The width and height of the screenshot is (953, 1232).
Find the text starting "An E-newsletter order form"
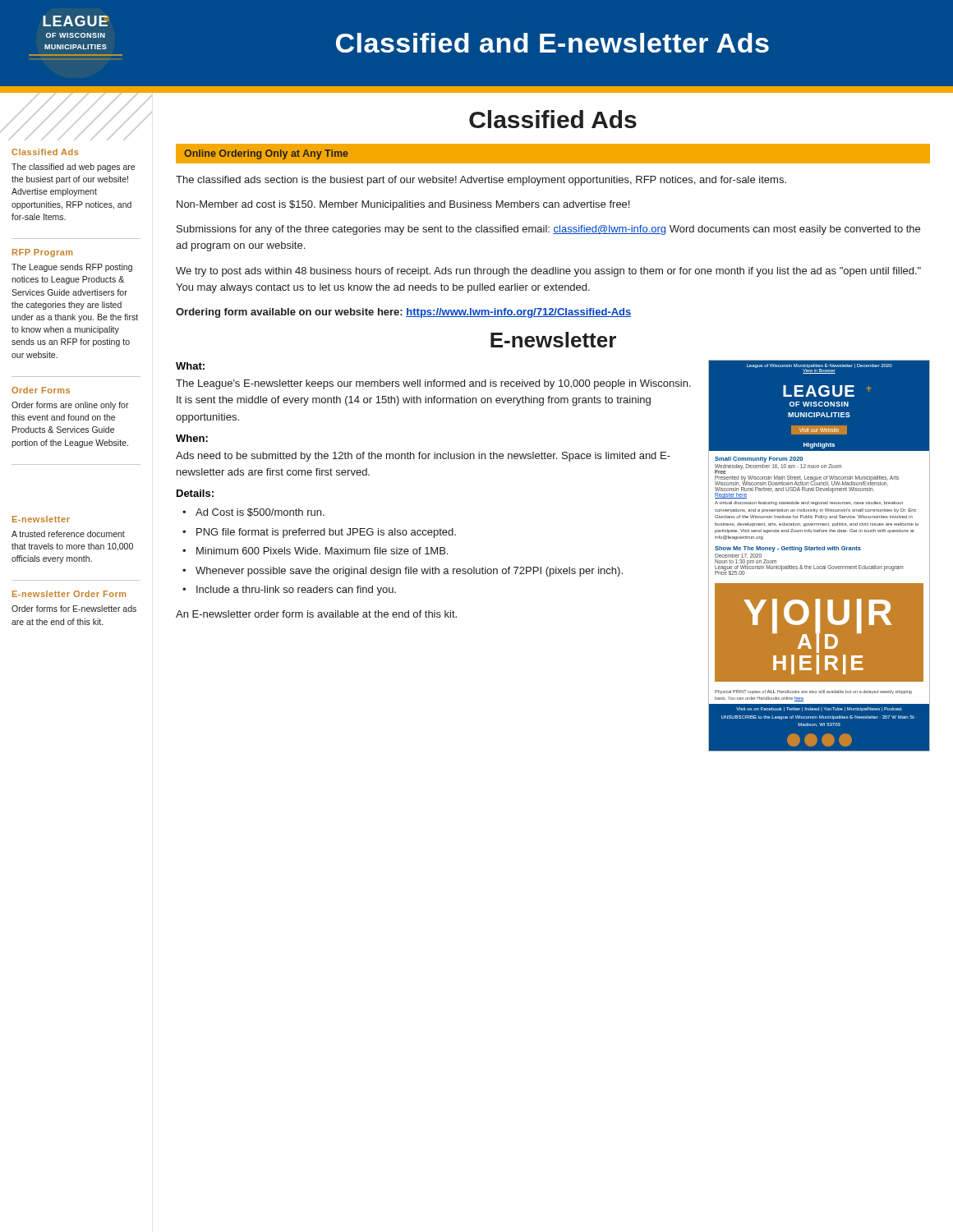point(317,614)
